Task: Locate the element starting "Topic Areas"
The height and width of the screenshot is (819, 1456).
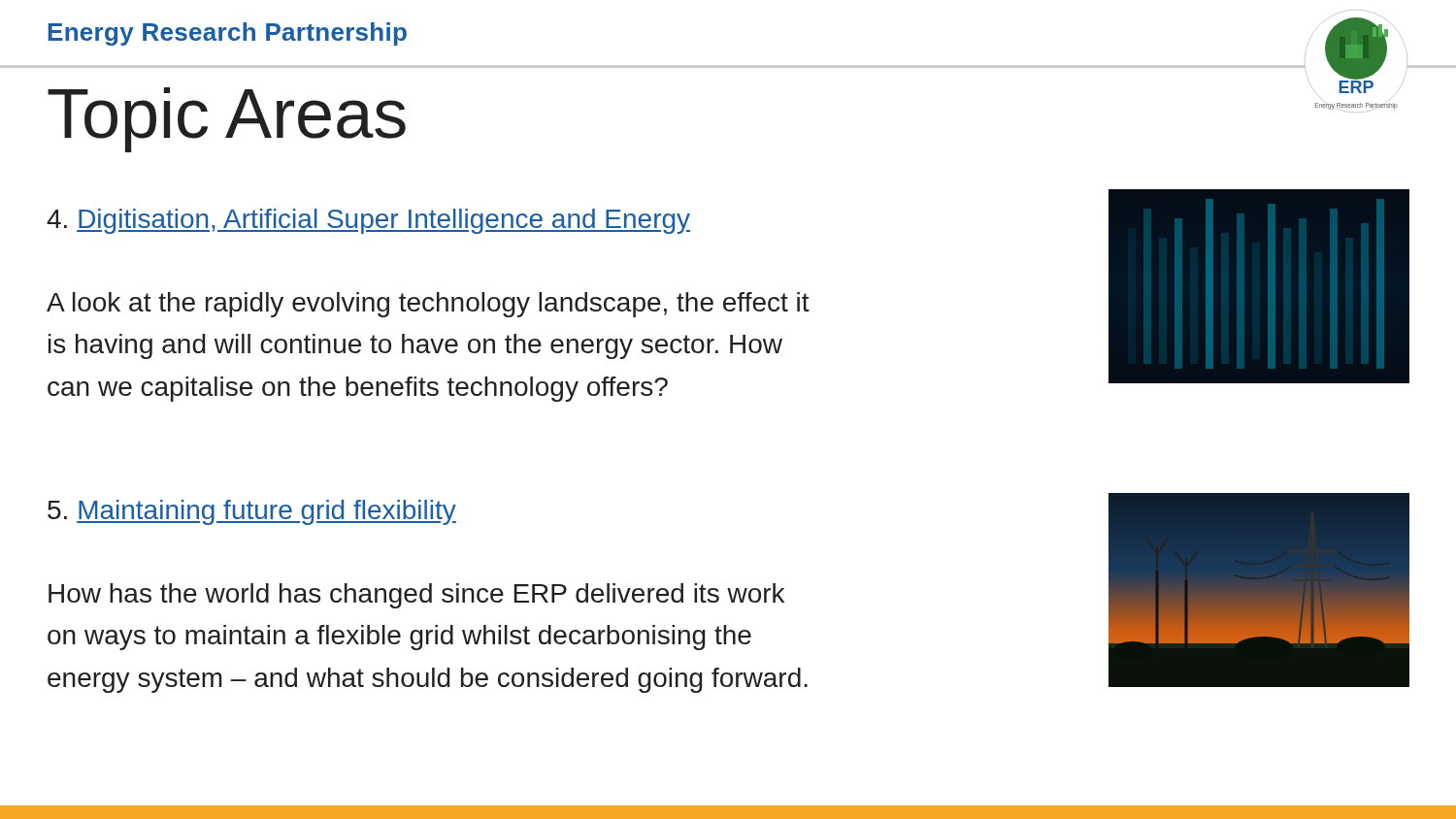Action: (227, 114)
